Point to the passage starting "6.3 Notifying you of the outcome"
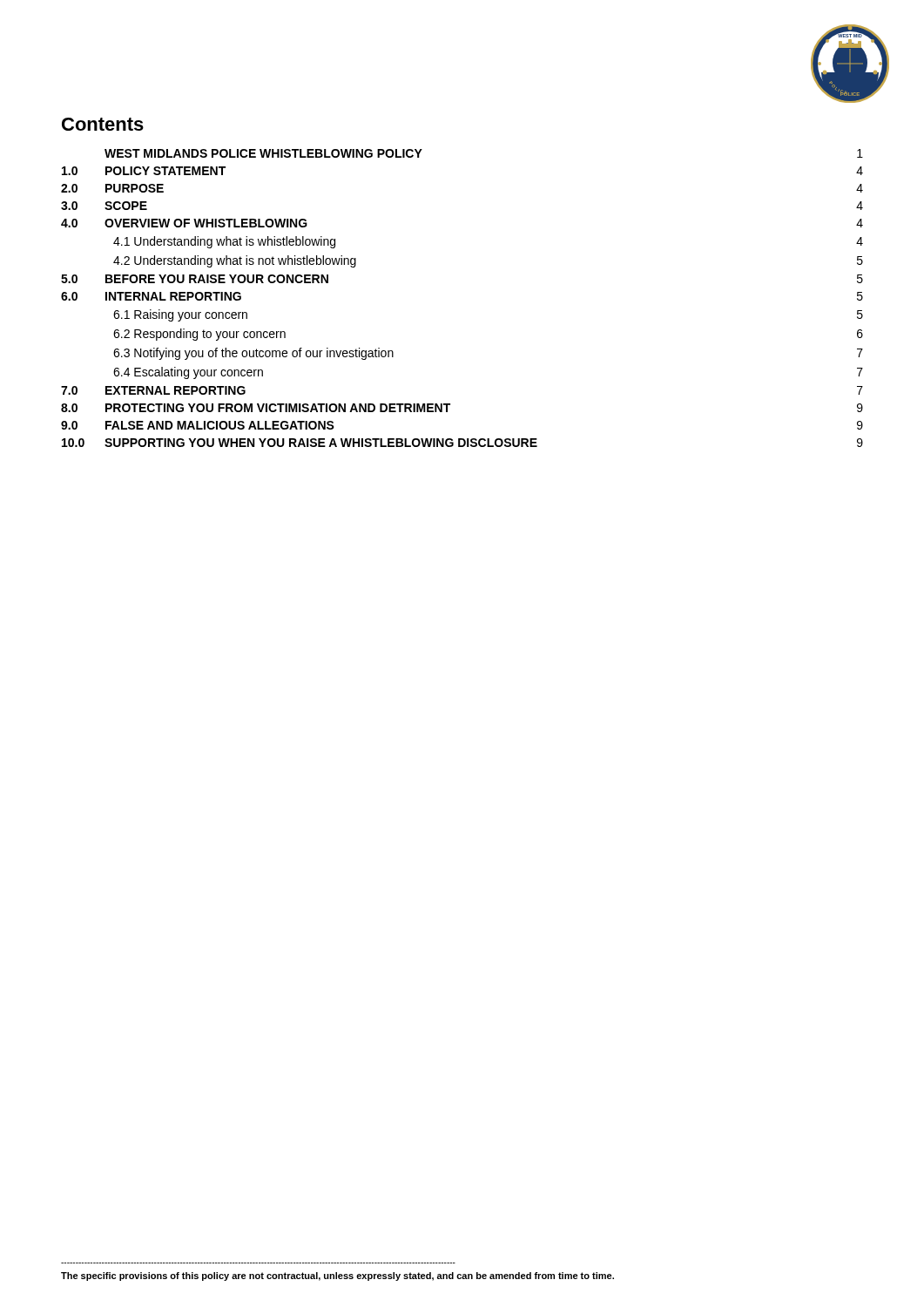924x1307 pixels. coord(253,353)
